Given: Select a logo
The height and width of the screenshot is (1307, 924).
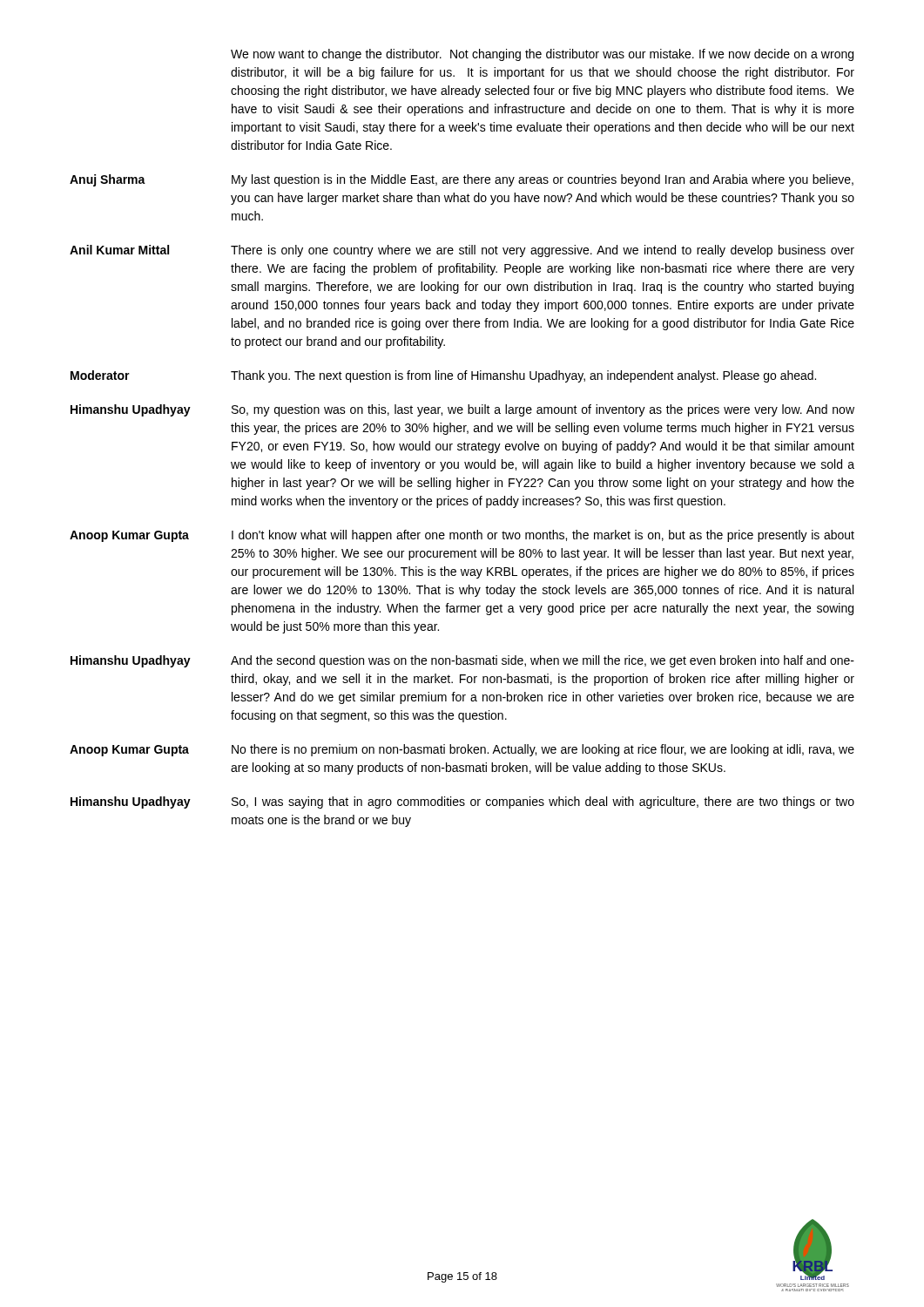Looking at the screenshot, I should (813, 1254).
